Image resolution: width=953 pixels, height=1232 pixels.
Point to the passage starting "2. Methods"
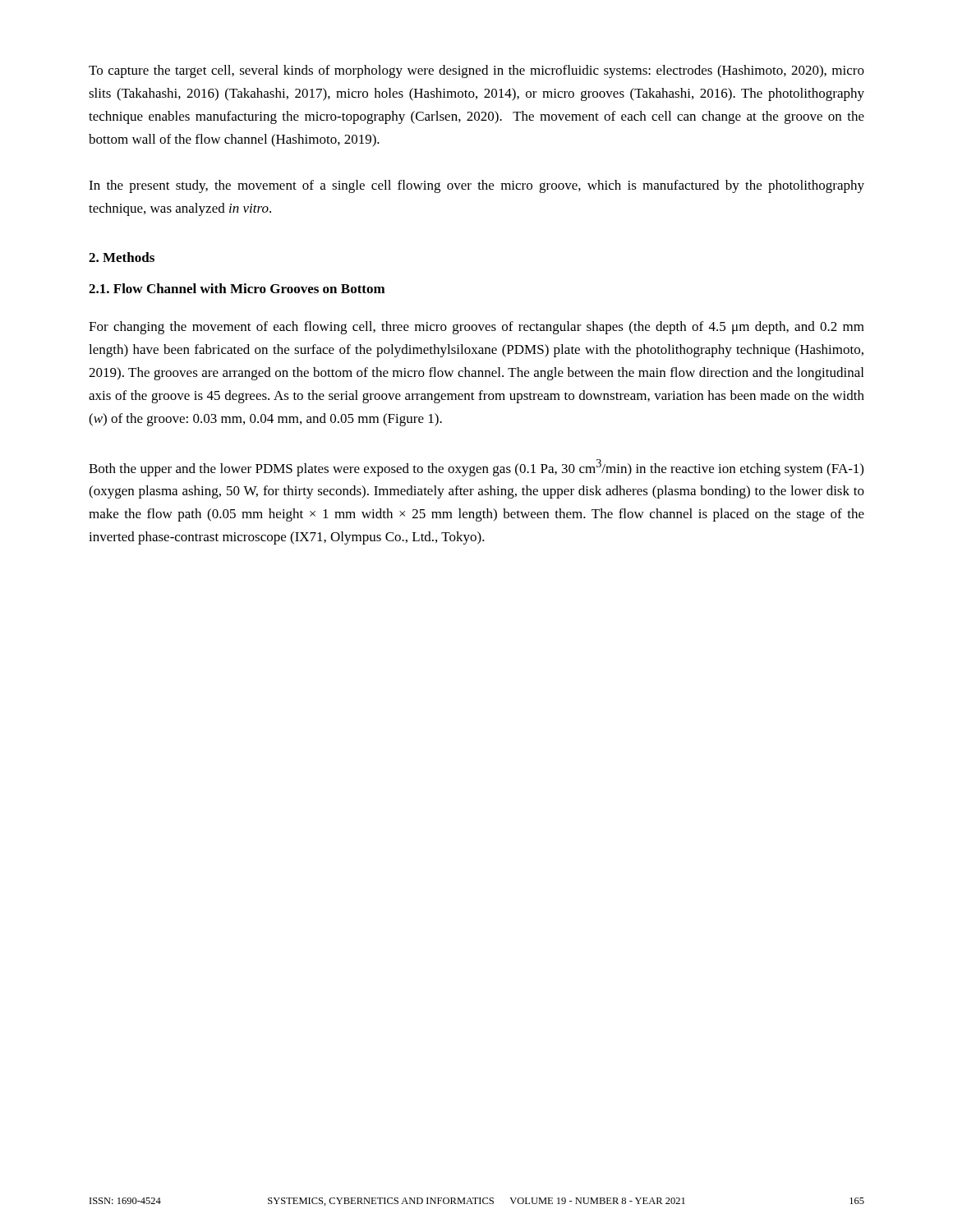click(122, 258)
